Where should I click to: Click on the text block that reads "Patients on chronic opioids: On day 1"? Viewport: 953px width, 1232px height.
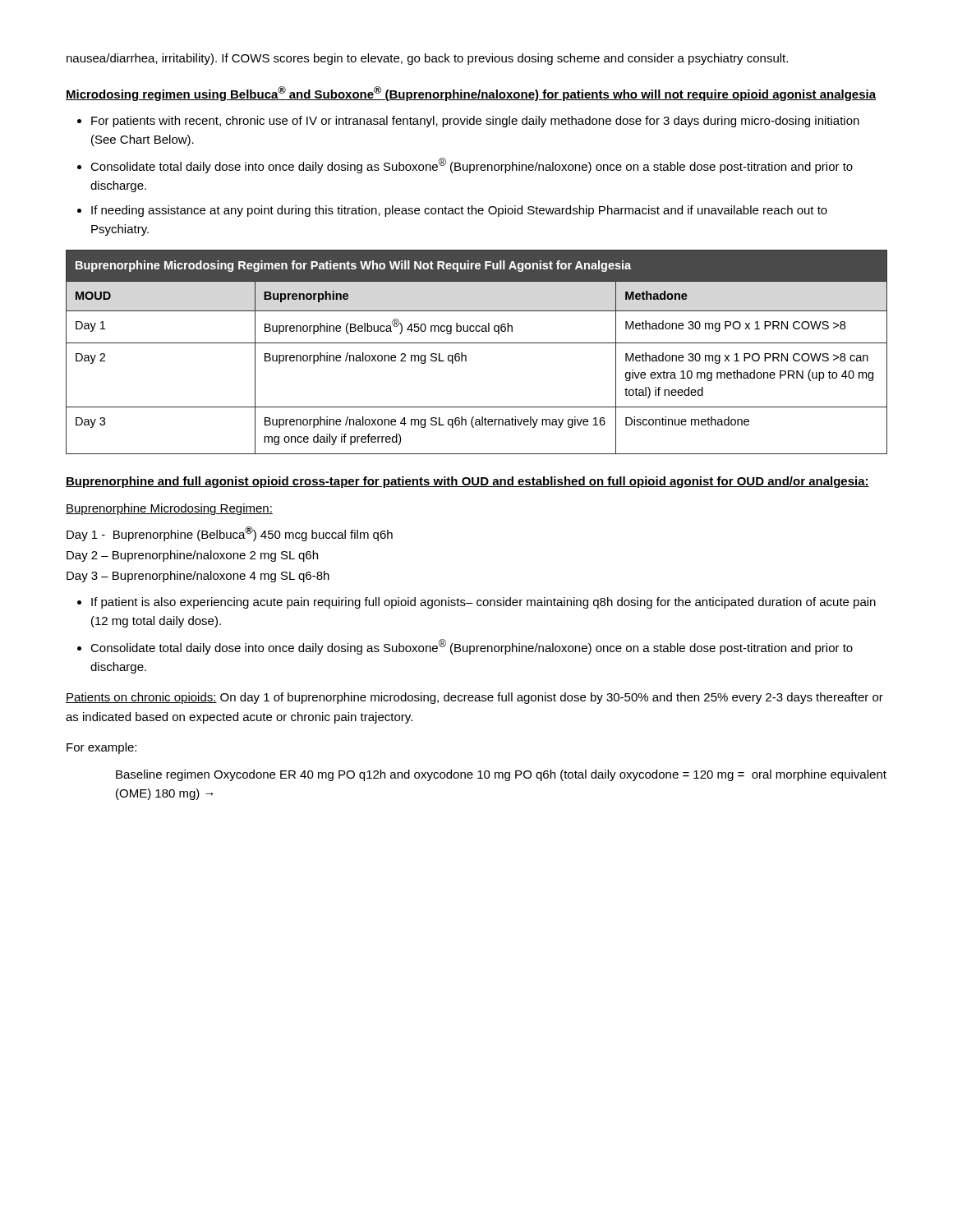tap(474, 707)
